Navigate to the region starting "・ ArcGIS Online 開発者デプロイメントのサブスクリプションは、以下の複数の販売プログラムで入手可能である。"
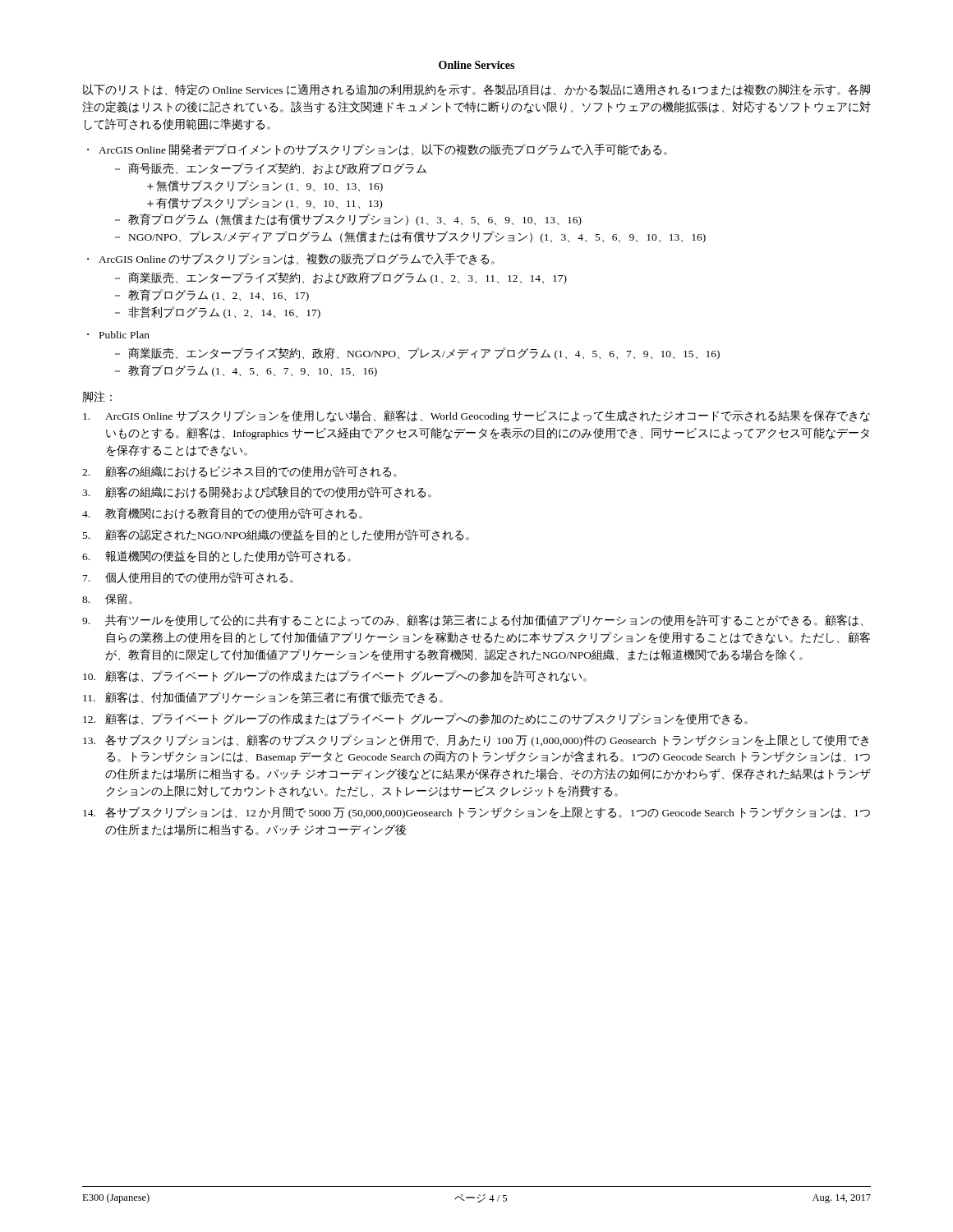Image resolution: width=953 pixels, height=1232 pixels. (377, 150)
